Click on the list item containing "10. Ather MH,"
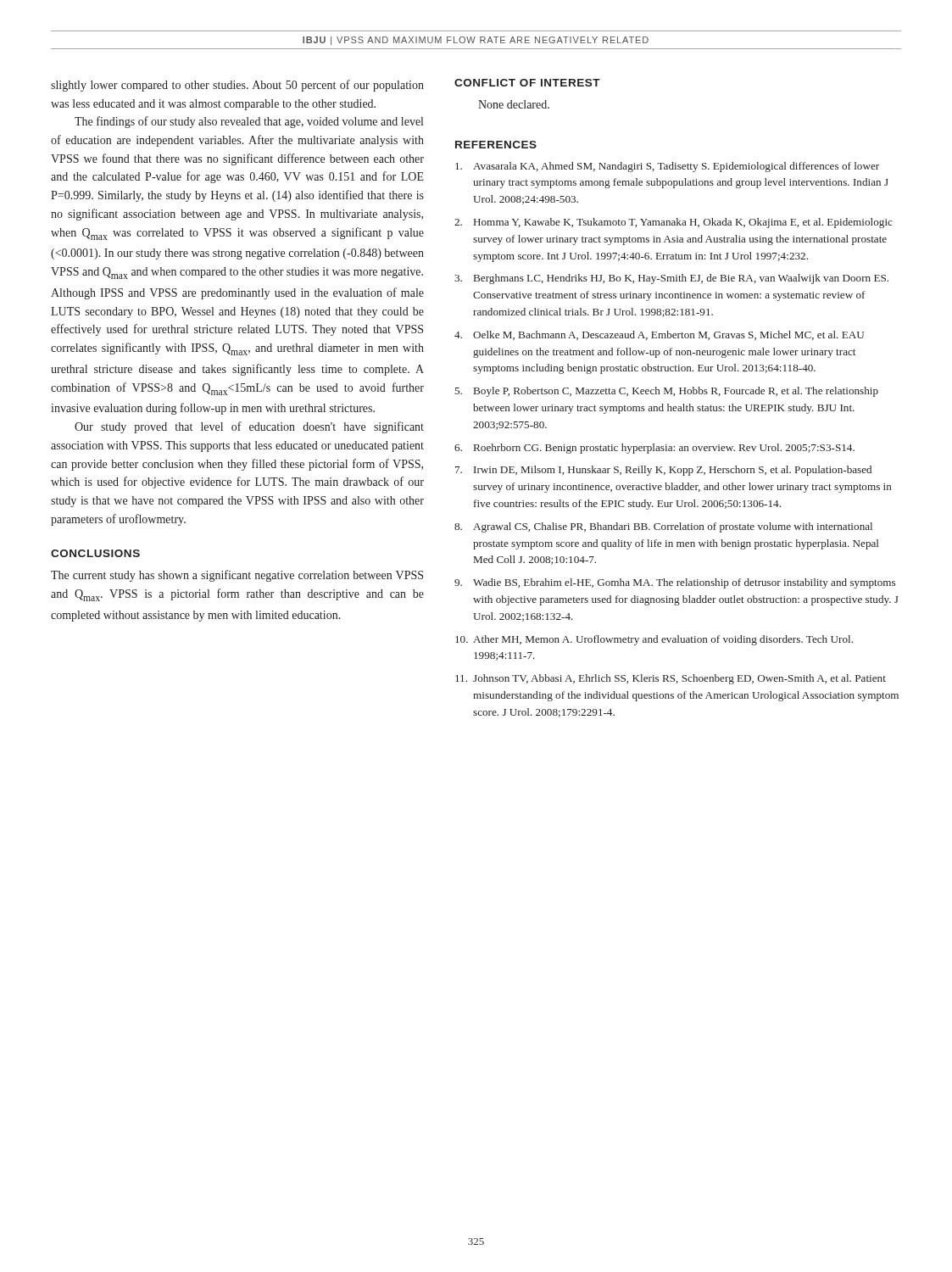Viewport: 952px width, 1272px height. tap(678, 647)
